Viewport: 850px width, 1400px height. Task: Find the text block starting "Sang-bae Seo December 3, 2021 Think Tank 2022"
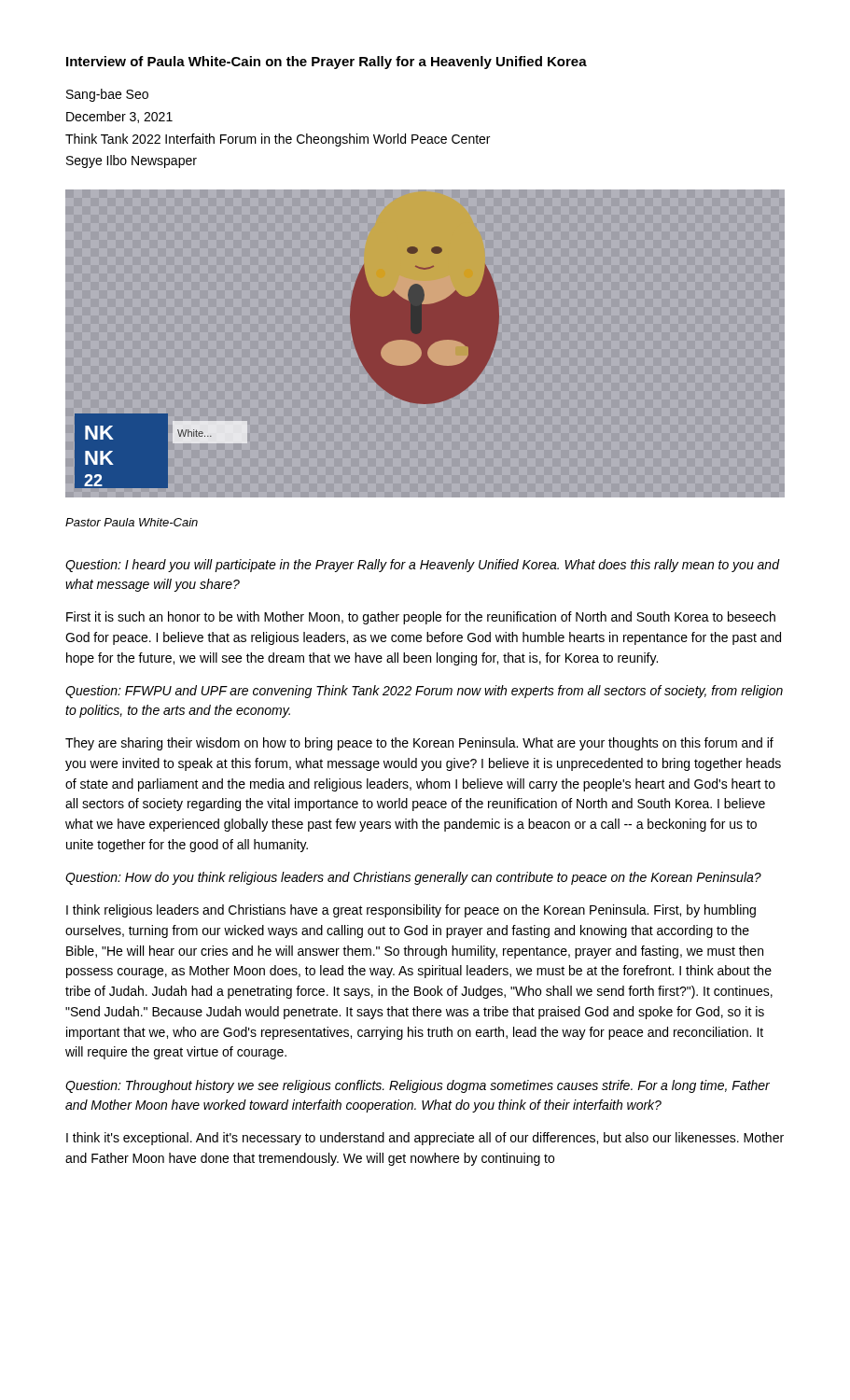425,128
